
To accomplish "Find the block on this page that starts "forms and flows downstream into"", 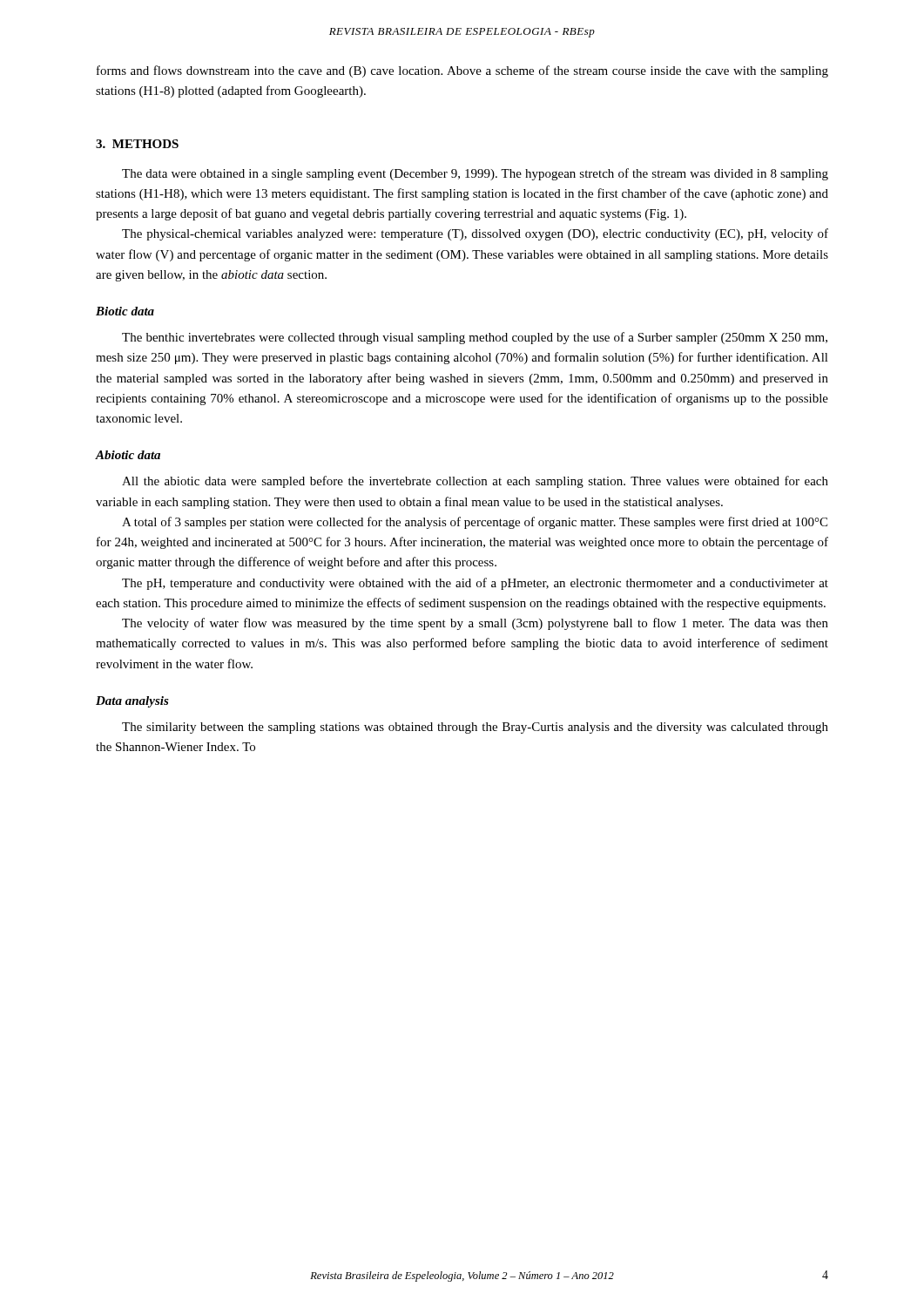I will (x=462, y=81).
